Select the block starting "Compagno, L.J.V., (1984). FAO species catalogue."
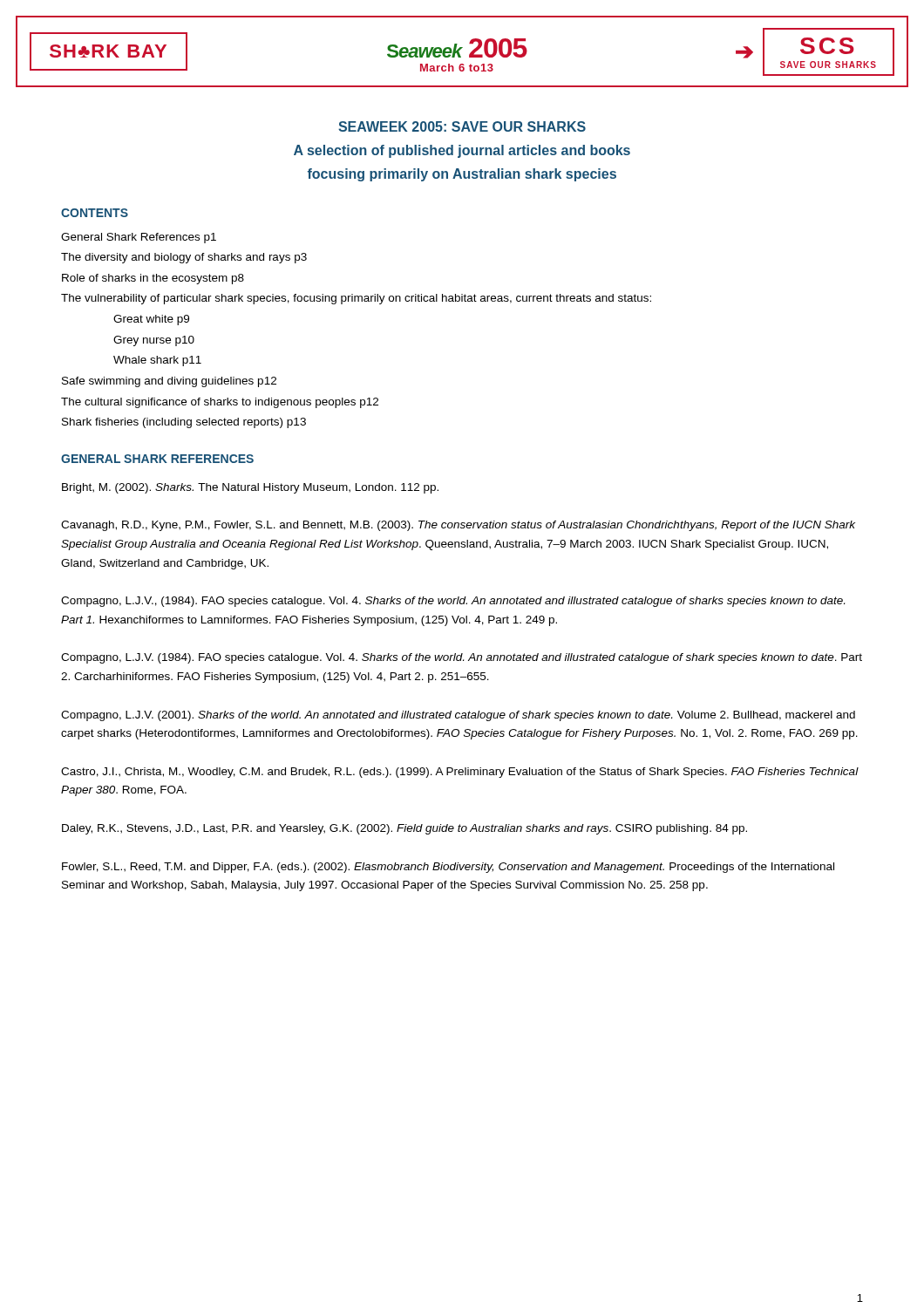Image resolution: width=924 pixels, height=1308 pixels. tap(454, 610)
